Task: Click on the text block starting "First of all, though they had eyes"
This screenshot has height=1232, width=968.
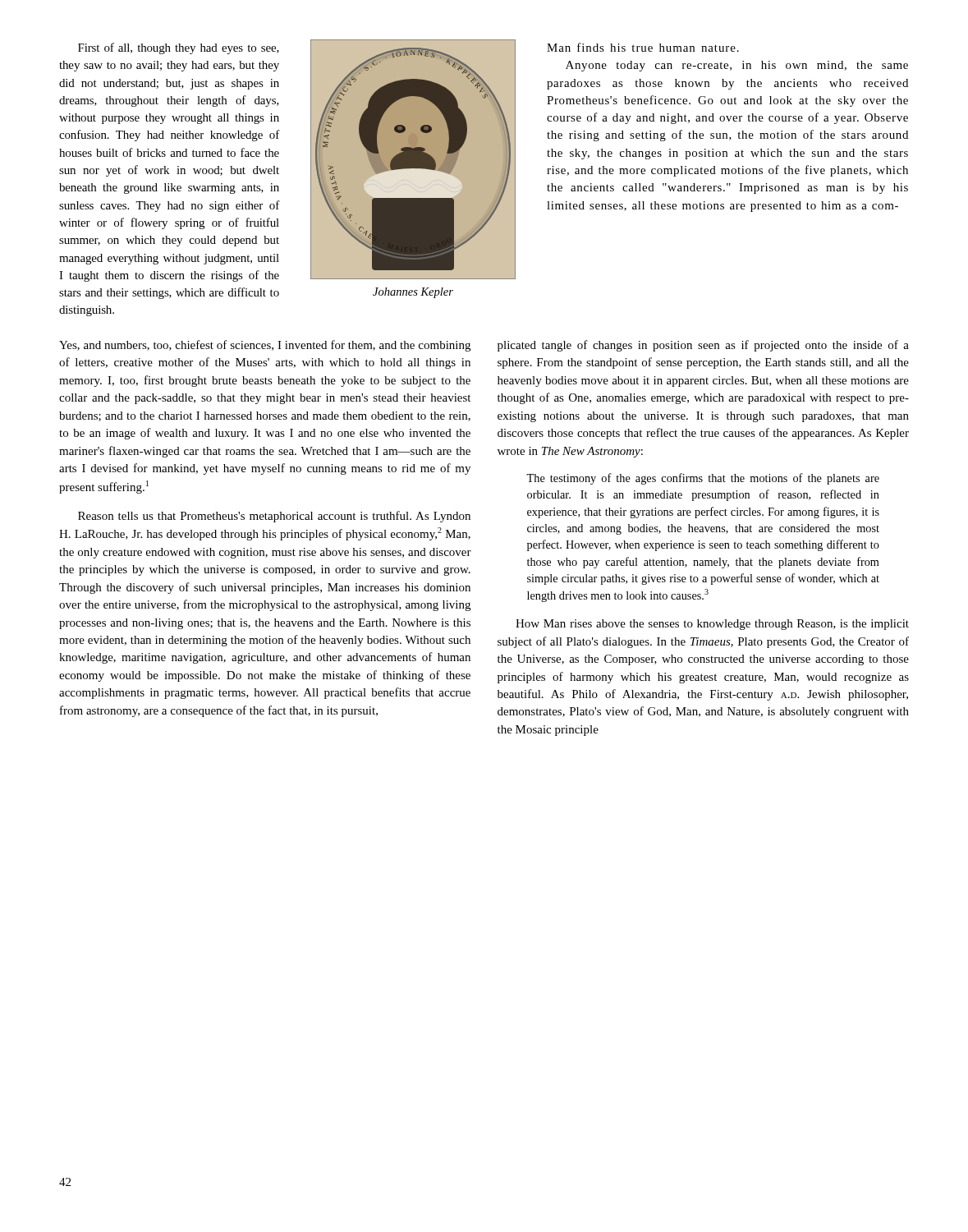Action: click(169, 179)
